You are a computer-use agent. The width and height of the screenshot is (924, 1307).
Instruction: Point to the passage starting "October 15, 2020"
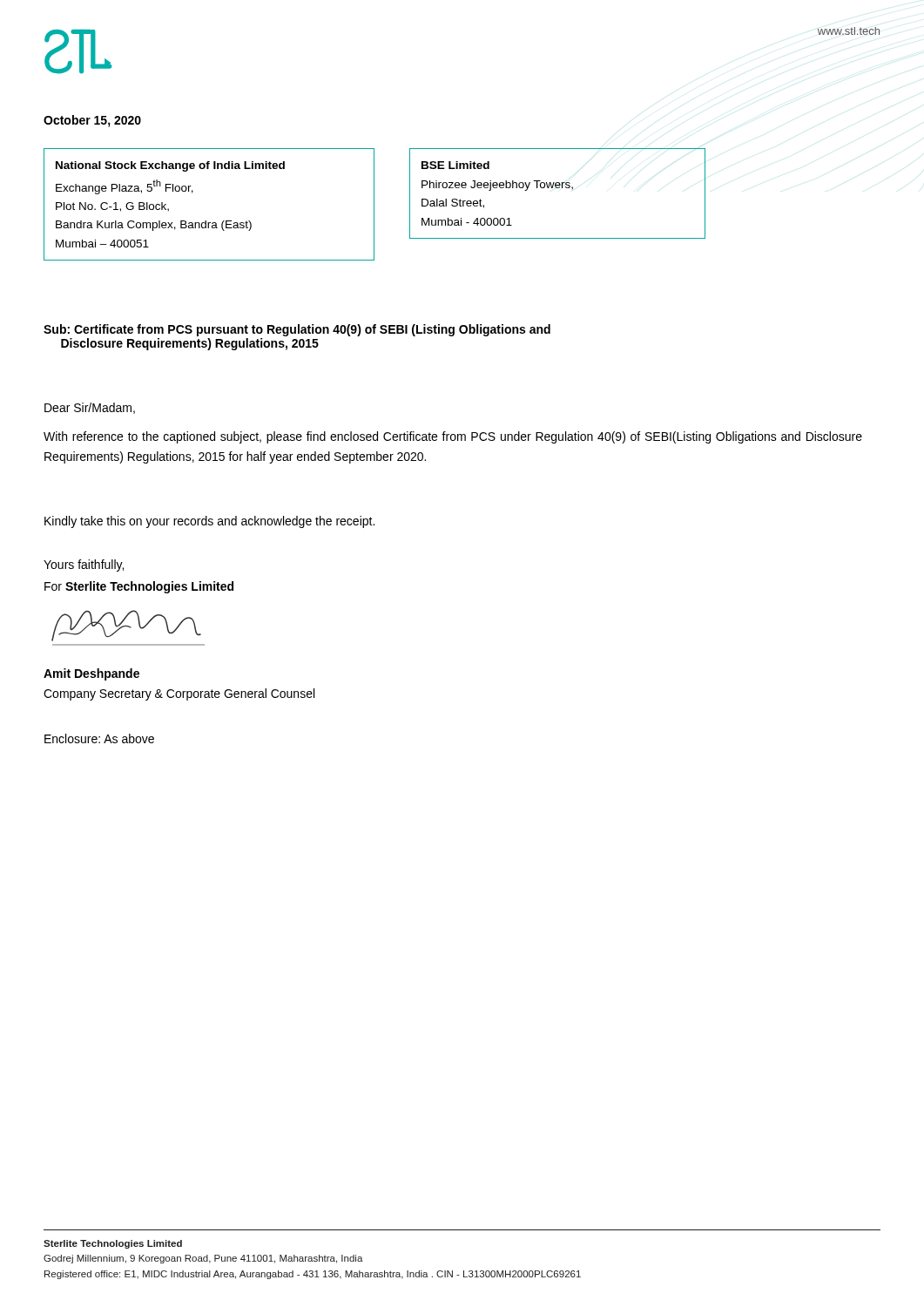click(x=92, y=120)
